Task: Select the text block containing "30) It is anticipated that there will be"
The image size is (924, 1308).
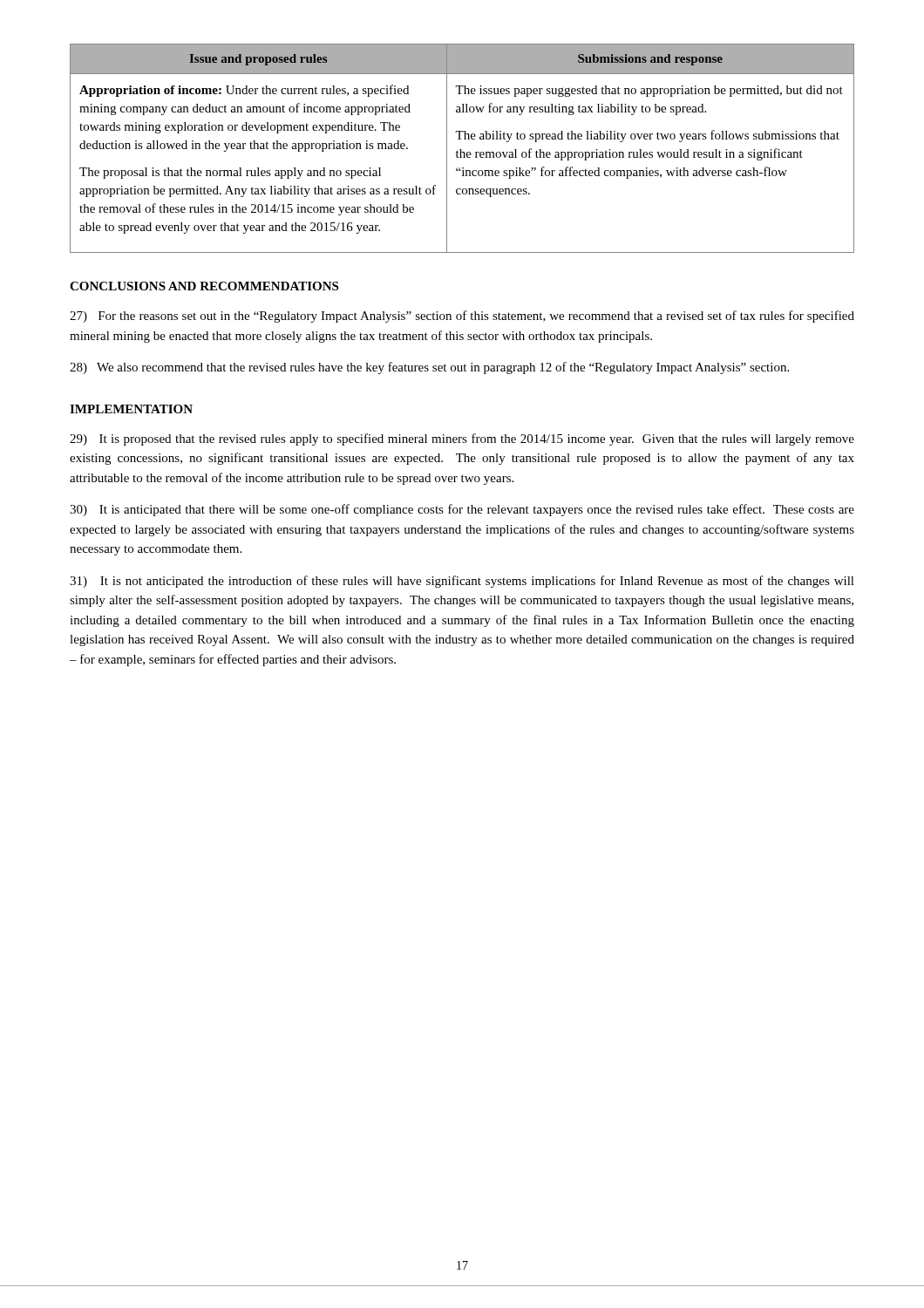Action: (x=462, y=529)
